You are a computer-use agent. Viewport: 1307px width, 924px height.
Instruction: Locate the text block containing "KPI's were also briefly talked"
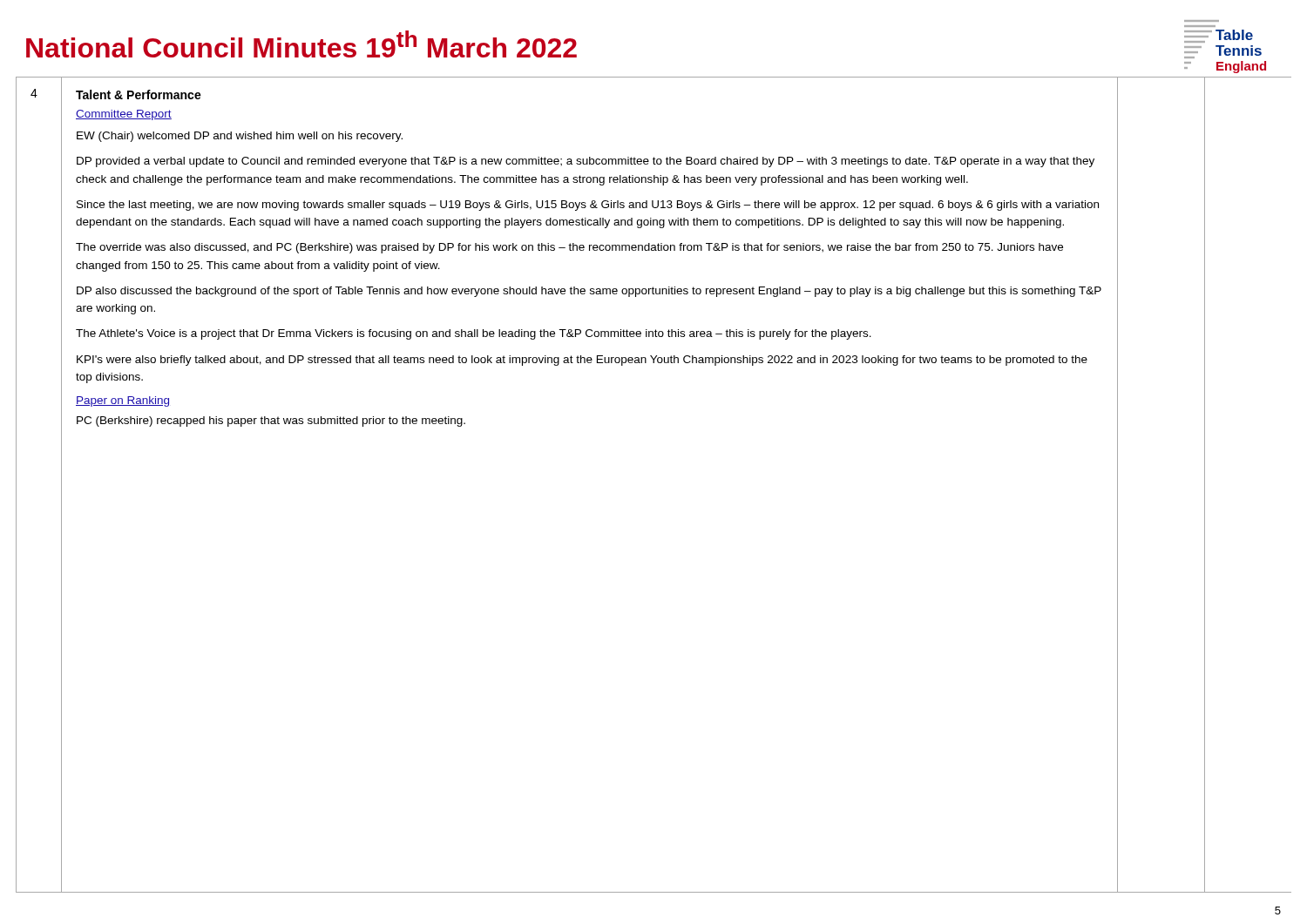click(582, 368)
